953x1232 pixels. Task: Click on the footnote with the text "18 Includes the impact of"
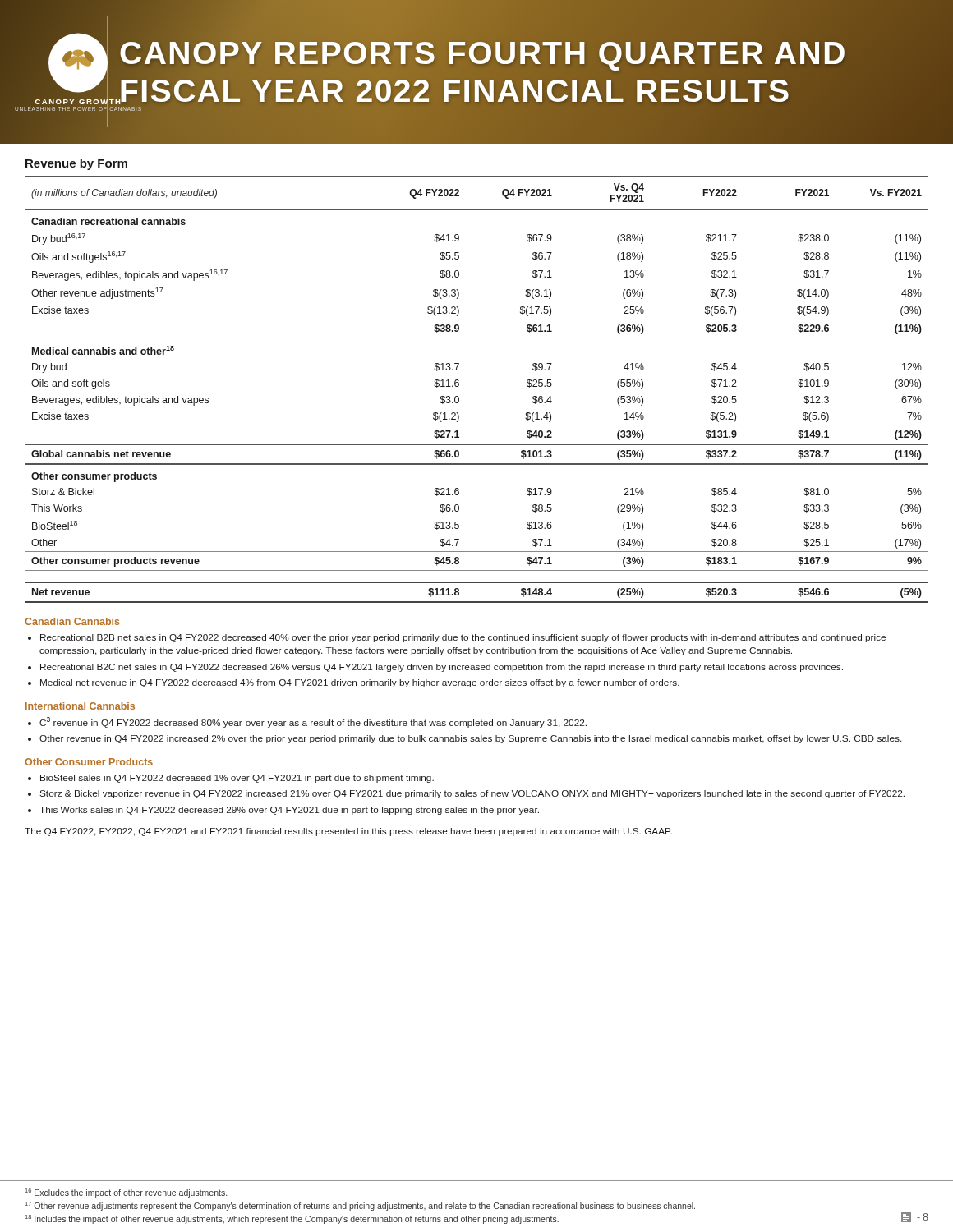coord(292,1219)
